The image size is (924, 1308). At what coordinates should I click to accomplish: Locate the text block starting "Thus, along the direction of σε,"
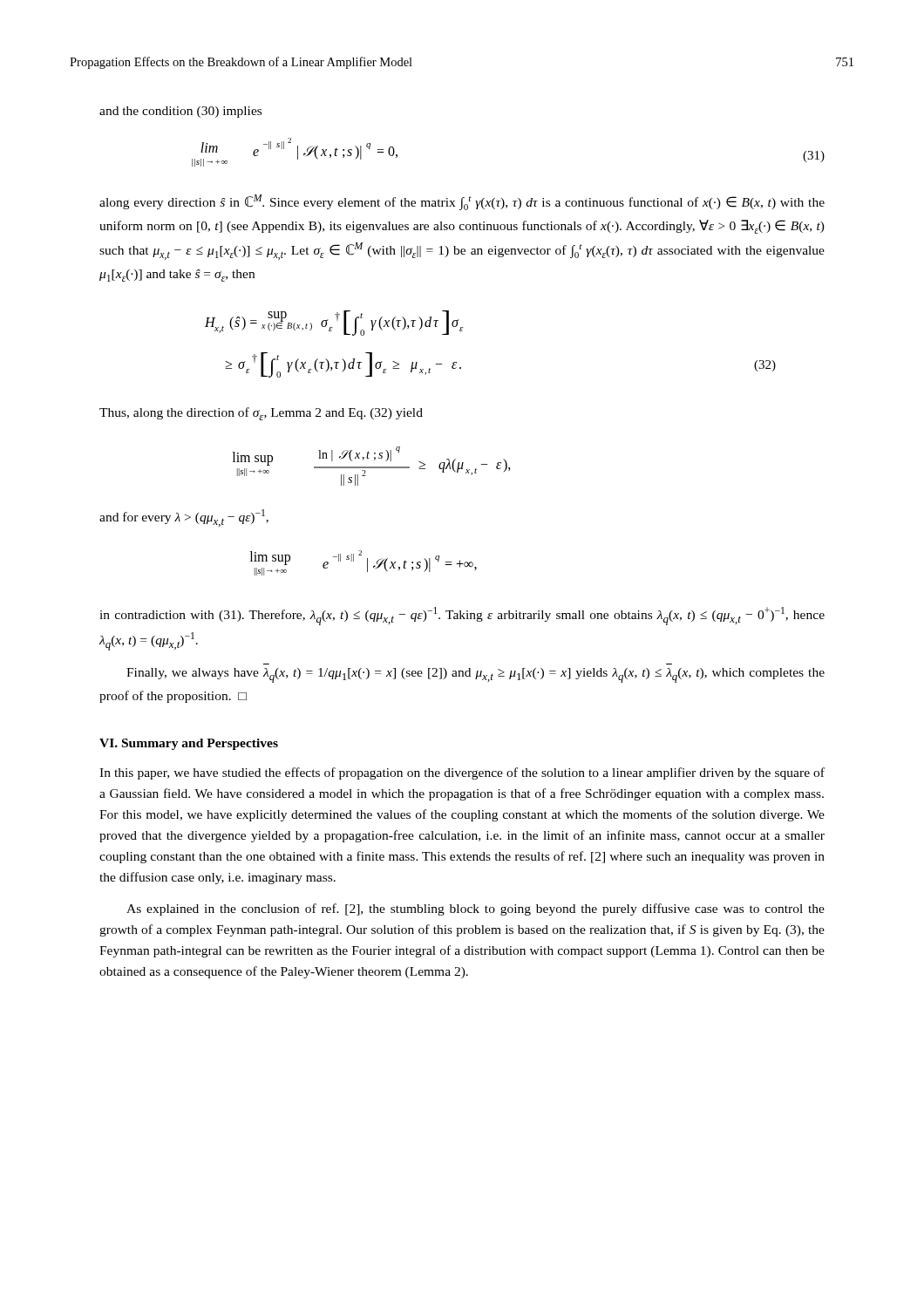click(x=261, y=414)
